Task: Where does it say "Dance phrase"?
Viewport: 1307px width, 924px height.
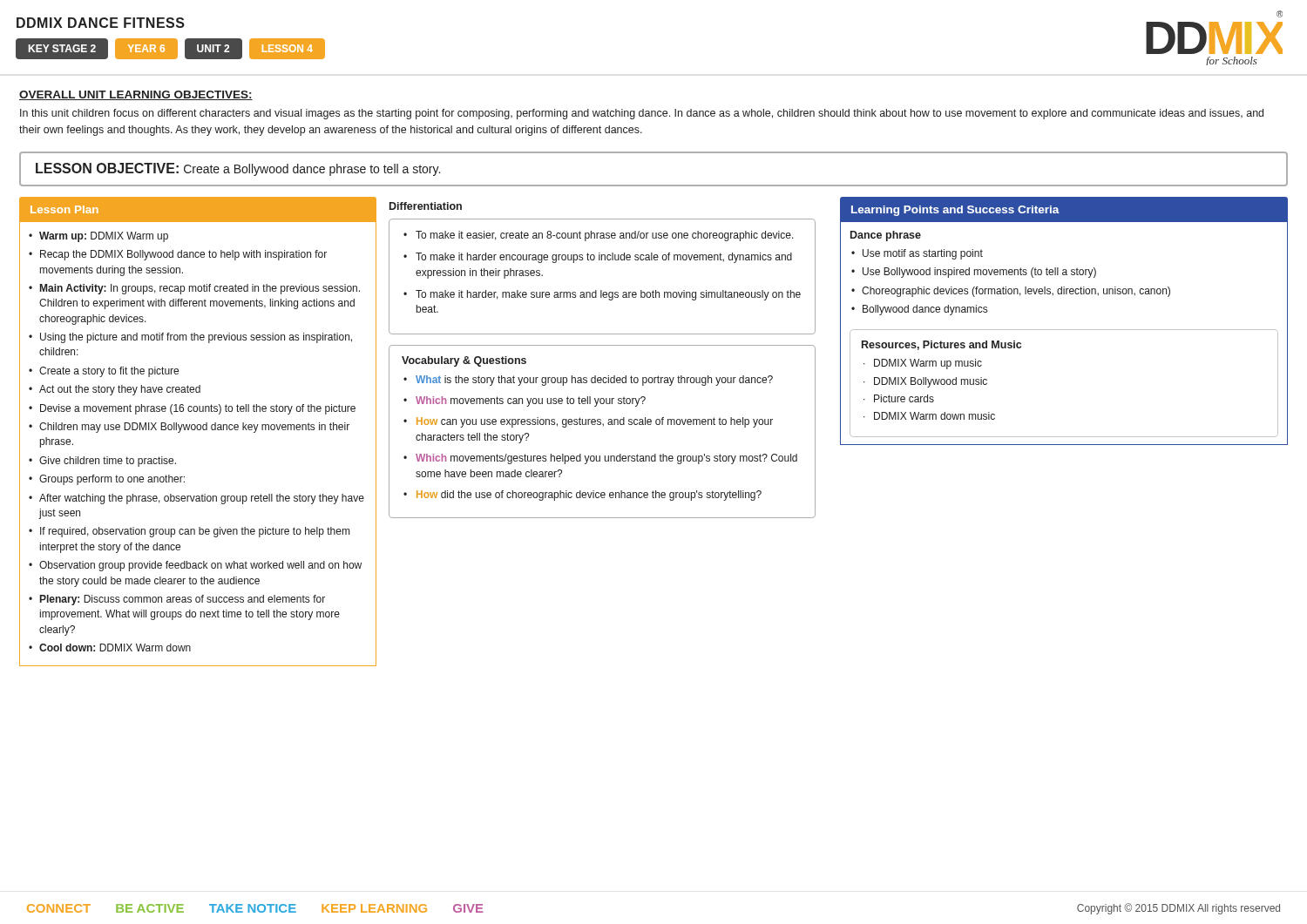Action: [x=885, y=235]
